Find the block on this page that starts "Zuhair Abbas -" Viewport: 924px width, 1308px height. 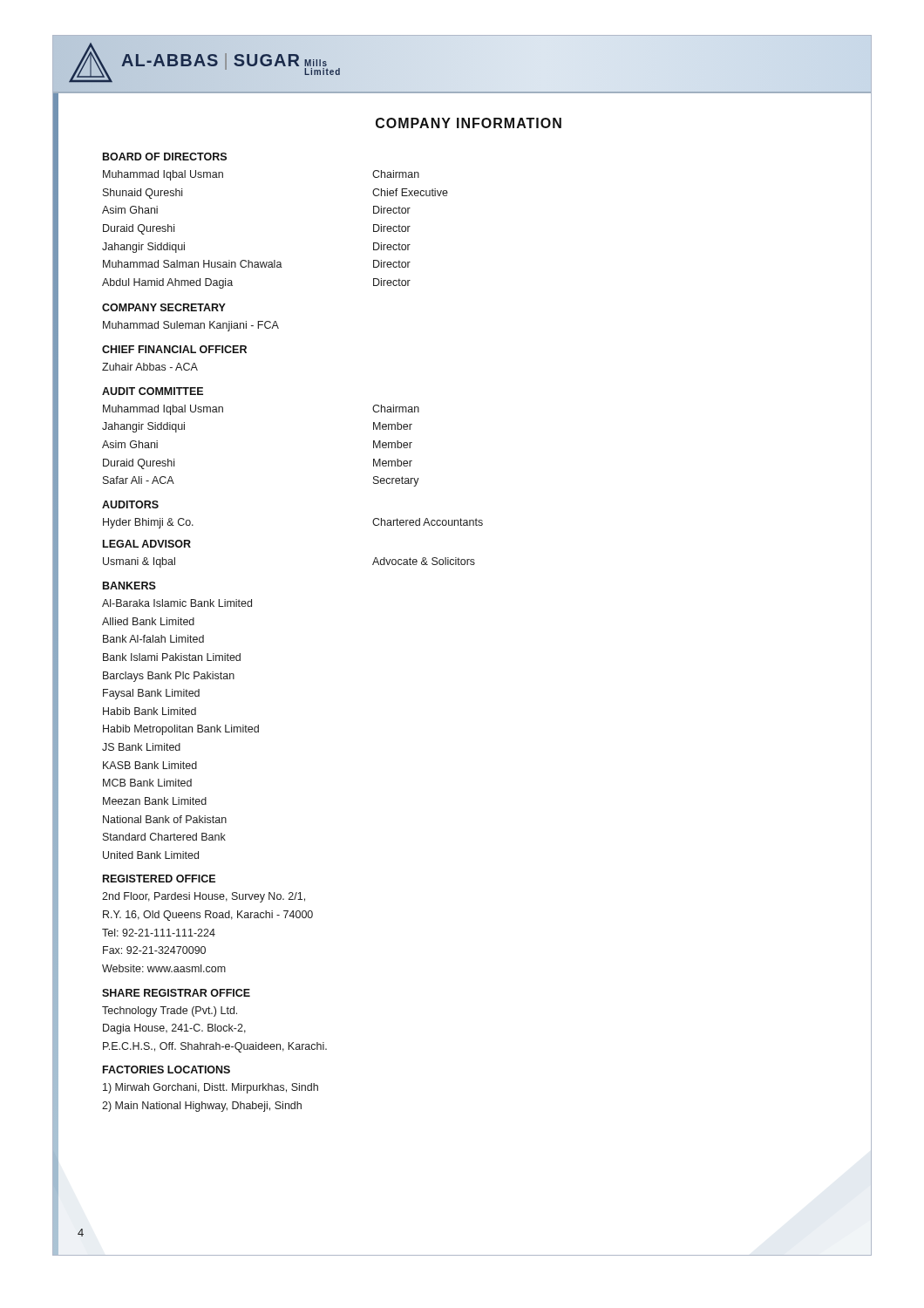coord(150,367)
